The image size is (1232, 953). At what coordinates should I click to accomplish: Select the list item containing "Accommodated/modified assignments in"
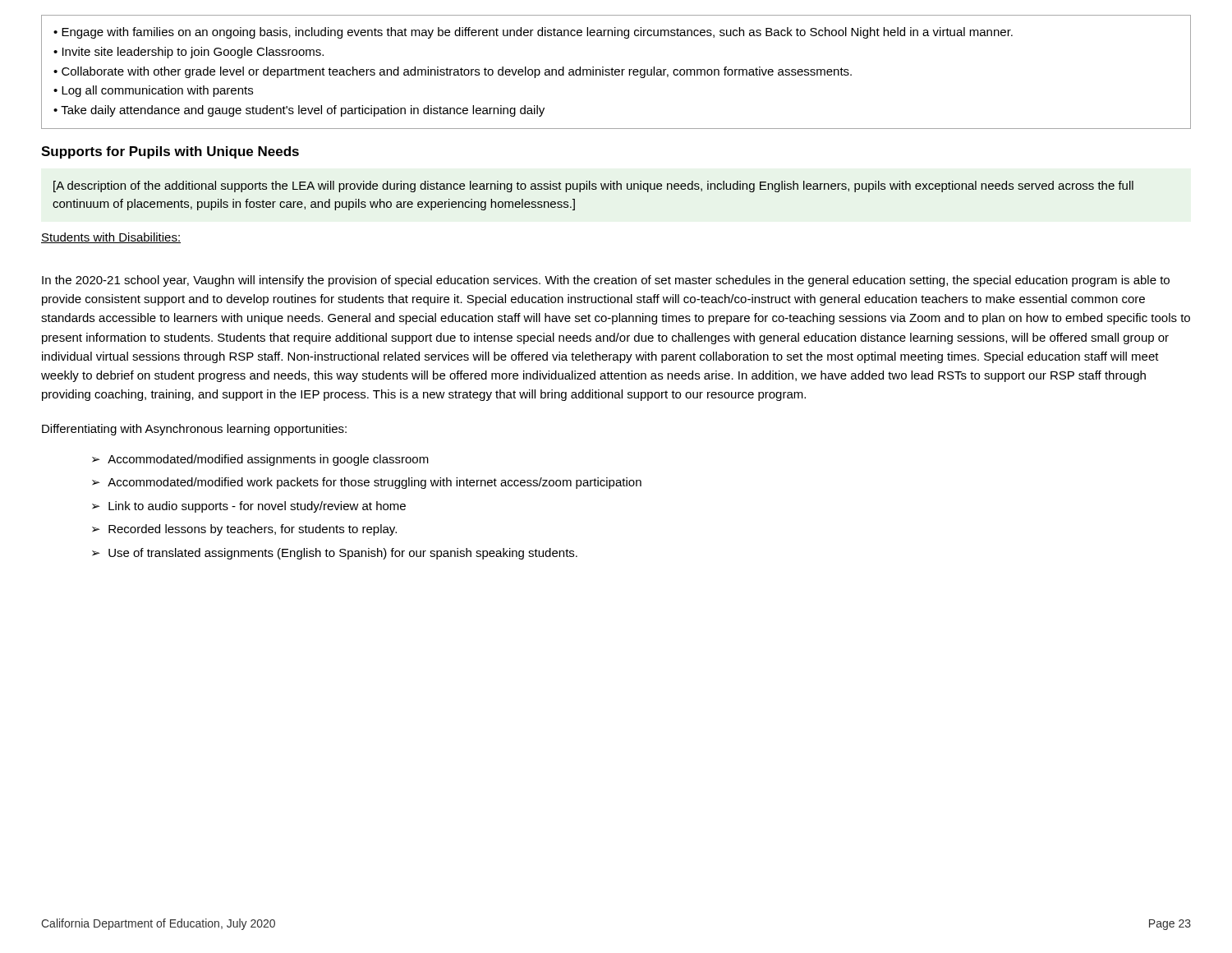click(x=268, y=459)
